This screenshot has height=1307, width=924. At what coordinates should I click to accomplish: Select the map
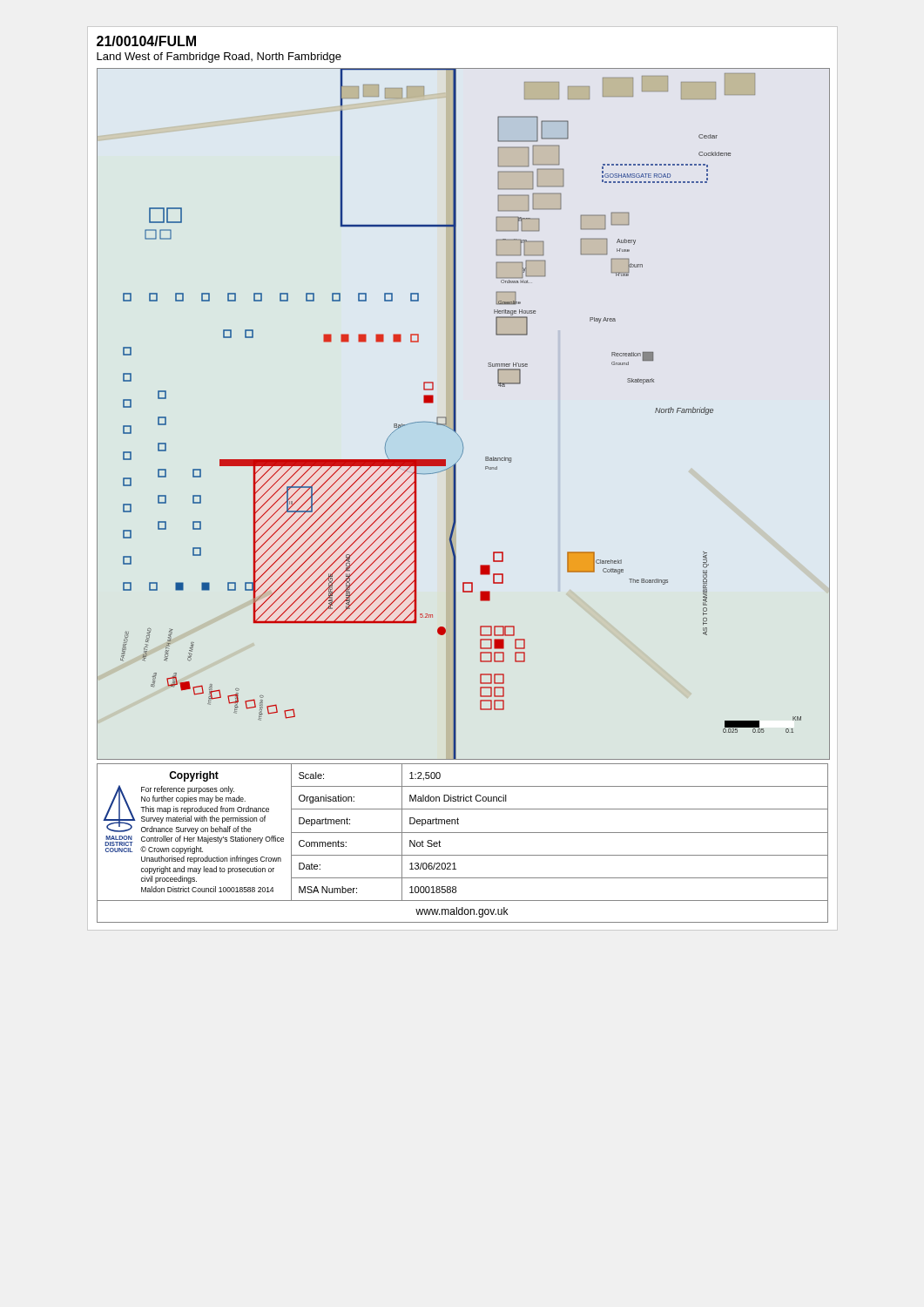click(463, 414)
